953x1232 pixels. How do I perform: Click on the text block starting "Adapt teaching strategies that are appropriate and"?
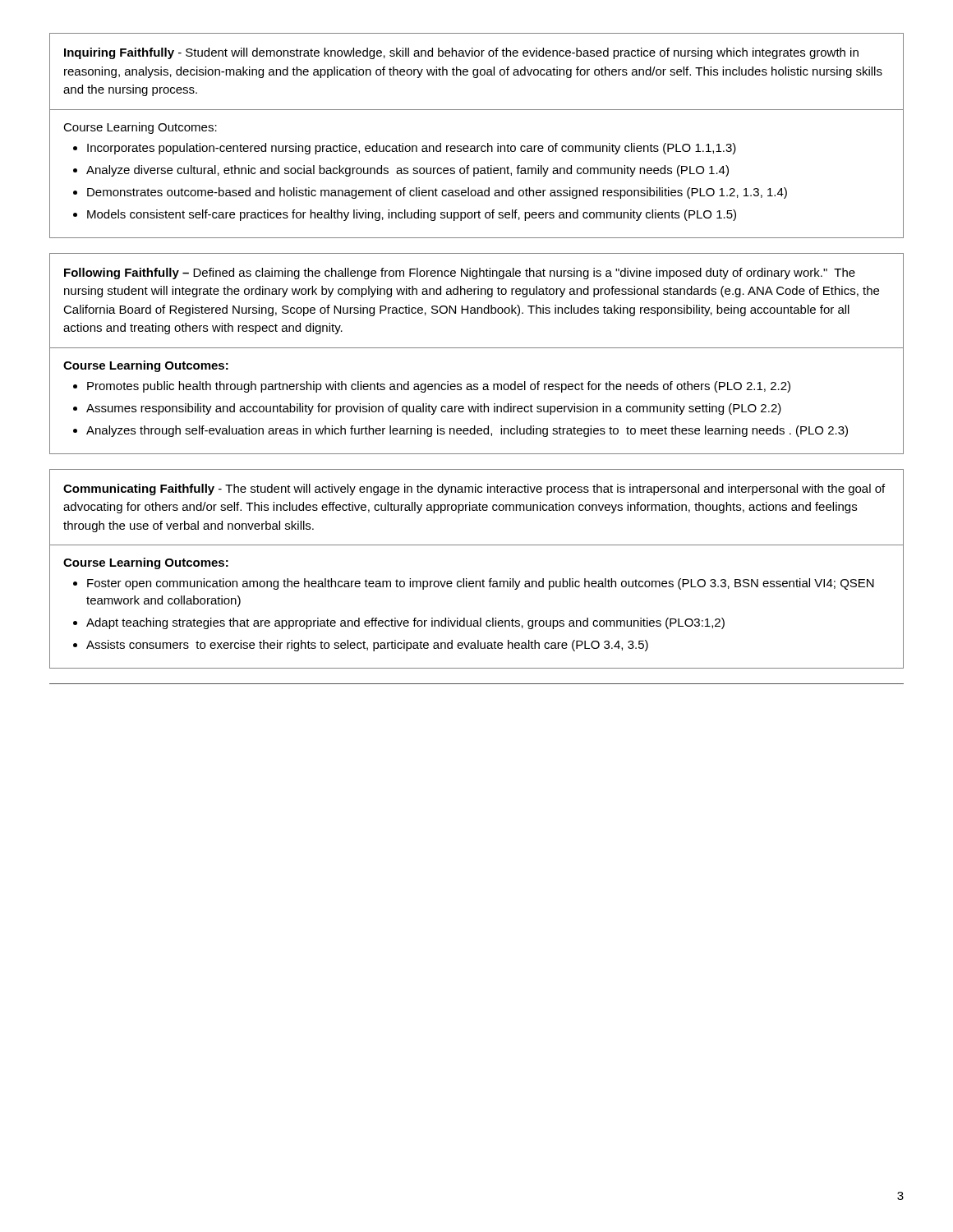pyautogui.click(x=406, y=622)
